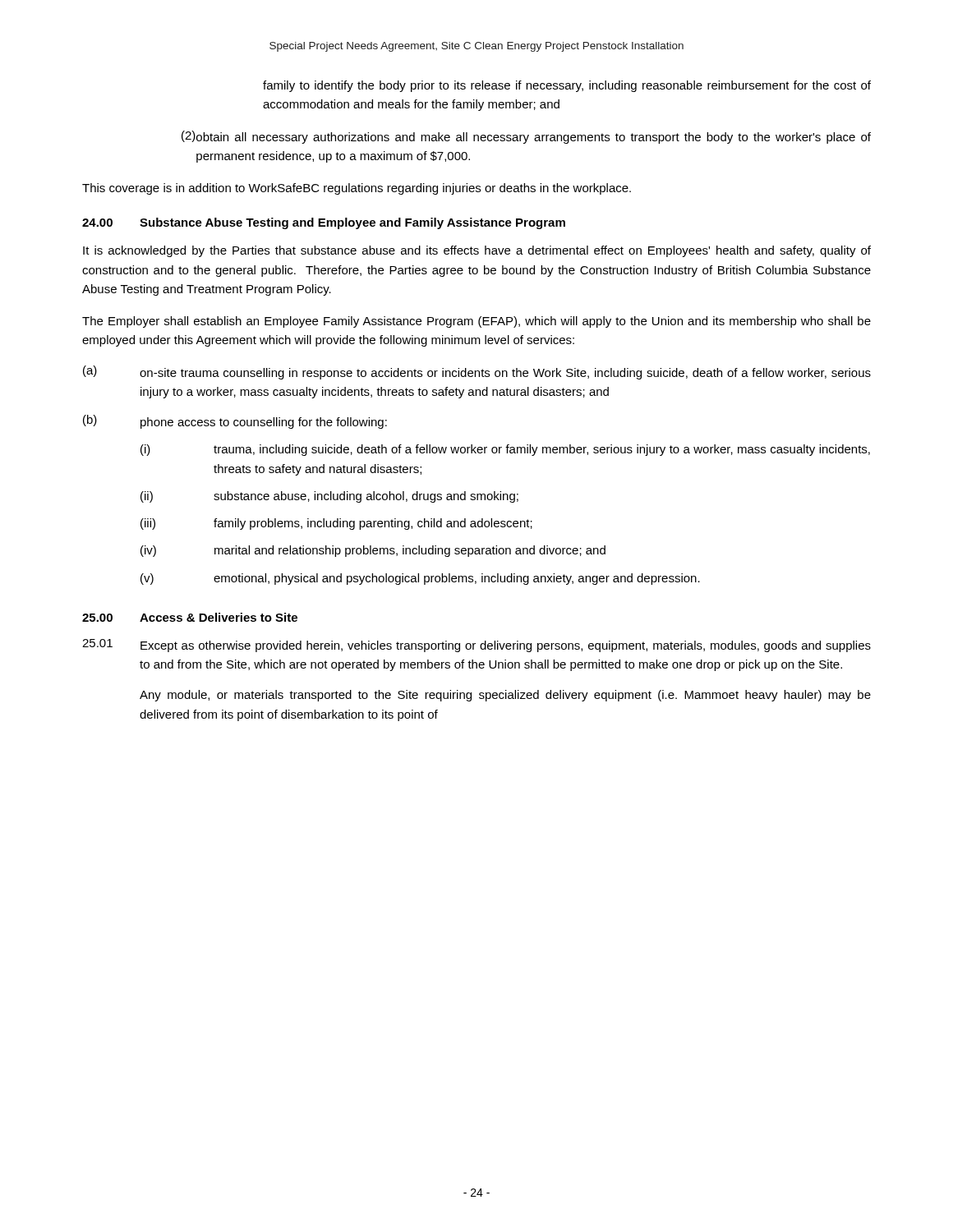Select the text starting "01 Except as otherwise provided herein, vehicles"

[x=476, y=655]
